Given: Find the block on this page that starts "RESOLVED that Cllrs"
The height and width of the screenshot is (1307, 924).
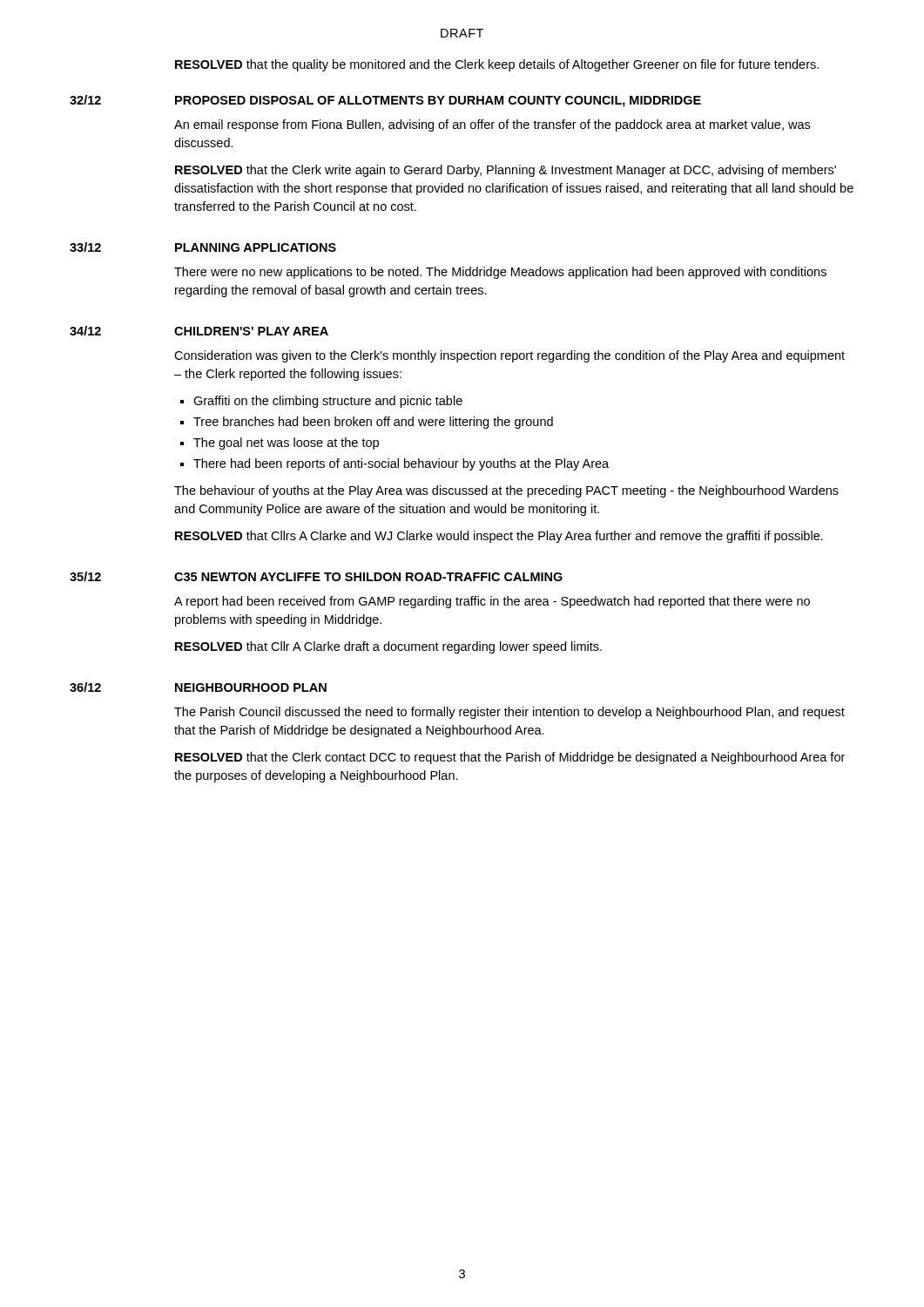Looking at the screenshot, I should click(x=499, y=536).
